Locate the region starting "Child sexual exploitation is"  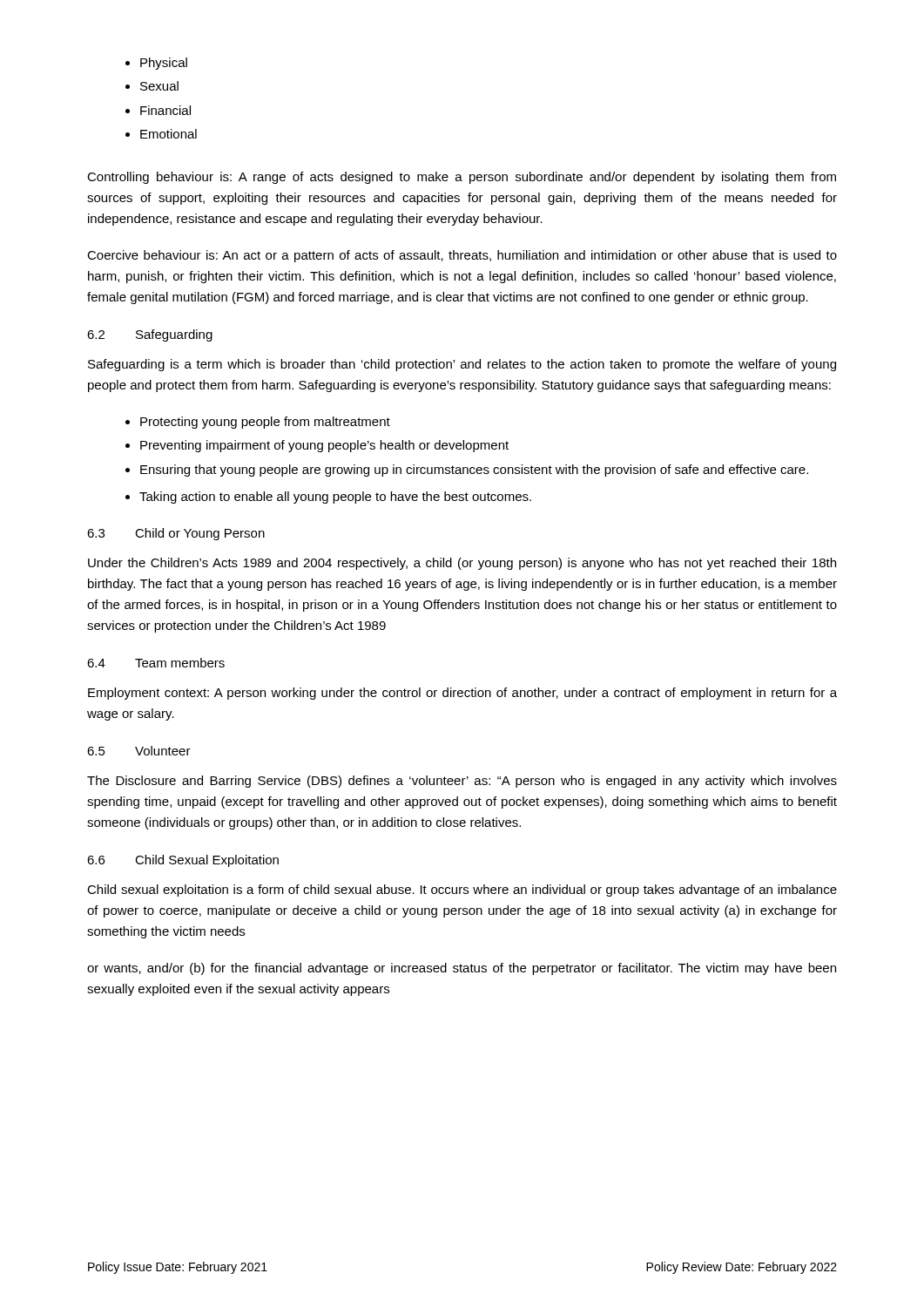pos(462,910)
